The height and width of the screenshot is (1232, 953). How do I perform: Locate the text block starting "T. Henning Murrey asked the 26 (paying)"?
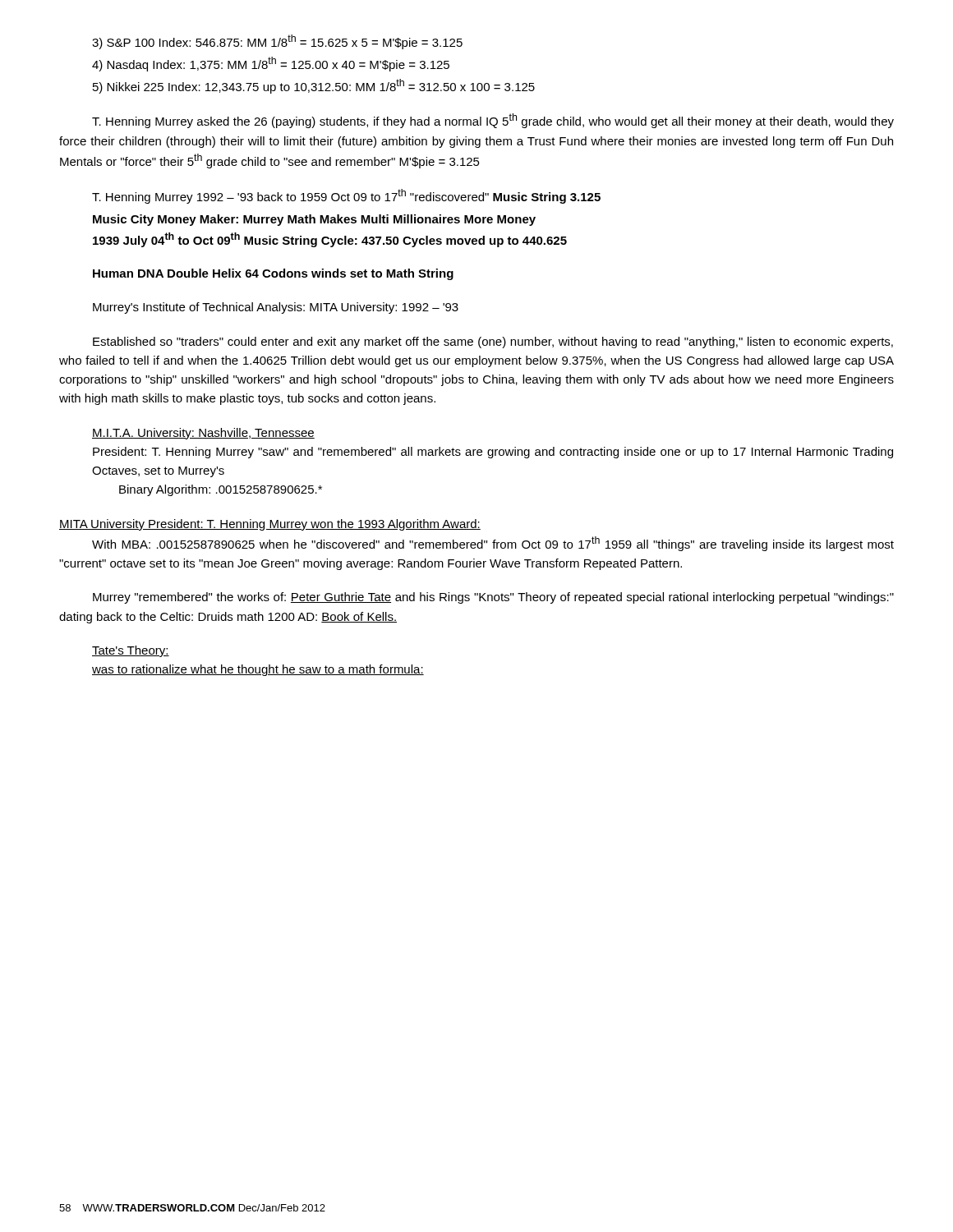[x=476, y=140]
